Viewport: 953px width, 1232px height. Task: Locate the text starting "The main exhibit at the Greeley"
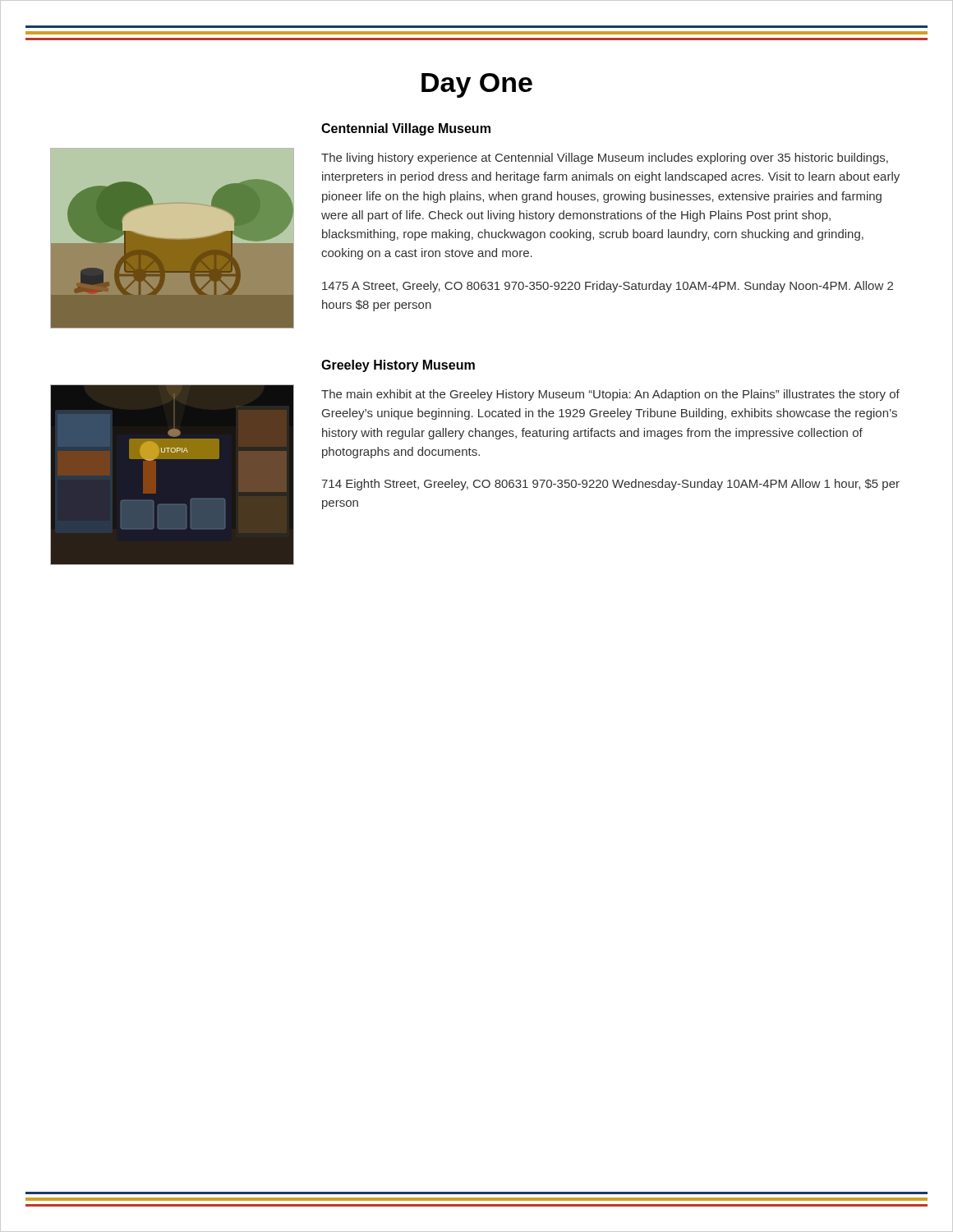click(x=612, y=423)
